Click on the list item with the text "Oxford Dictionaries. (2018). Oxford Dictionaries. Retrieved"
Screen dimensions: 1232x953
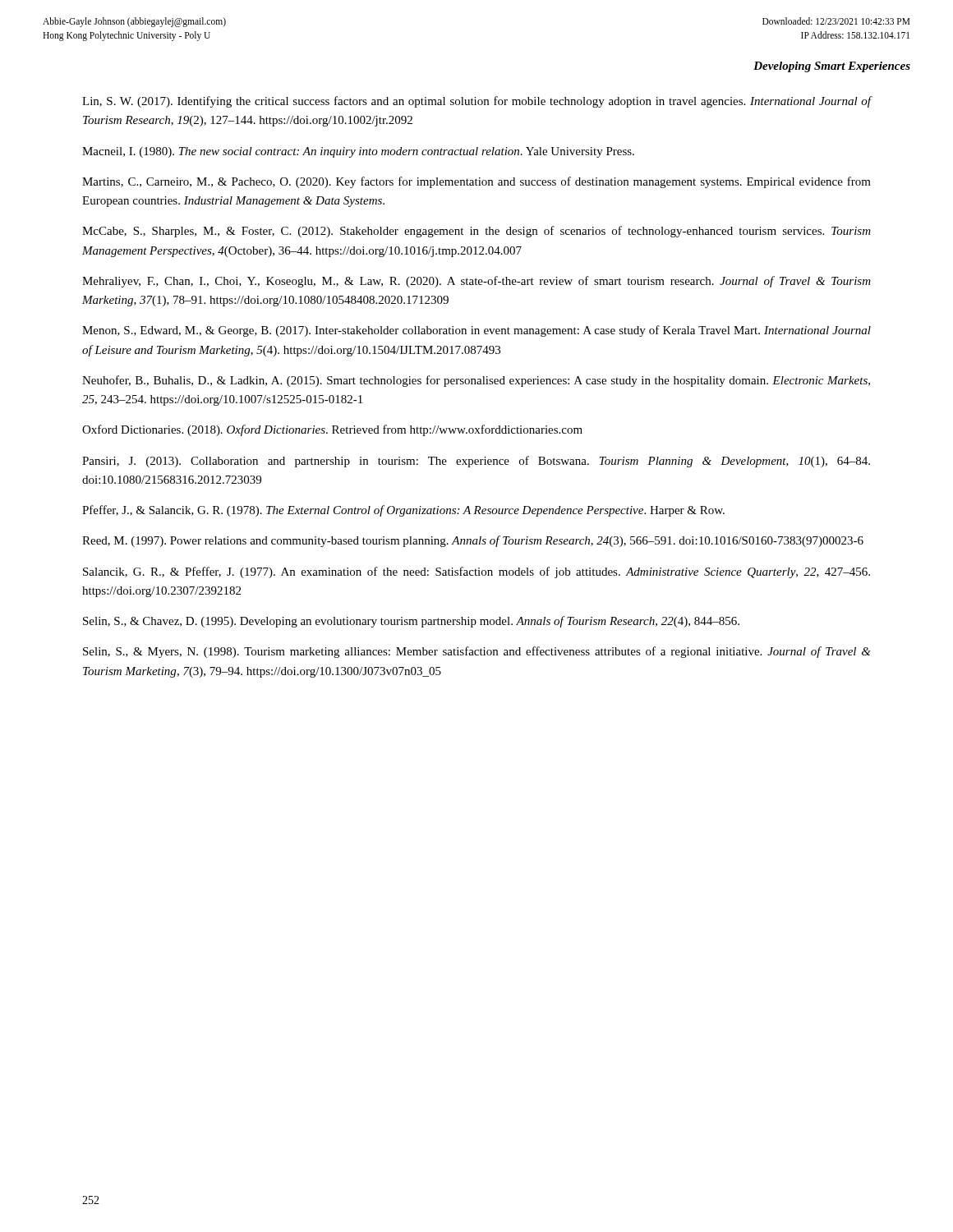(332, 430)
